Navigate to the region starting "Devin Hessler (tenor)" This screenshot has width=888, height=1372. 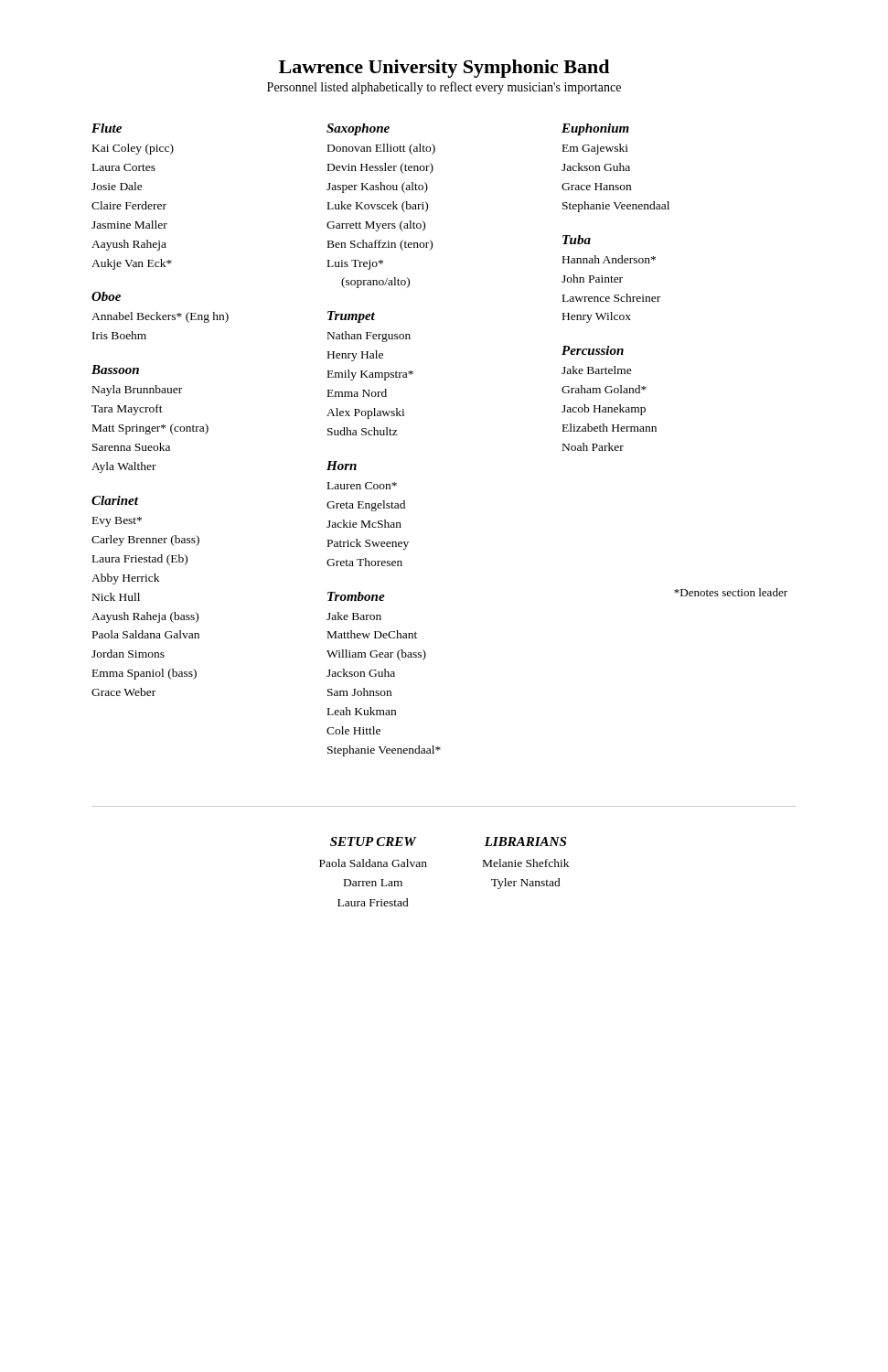point(380,167)
